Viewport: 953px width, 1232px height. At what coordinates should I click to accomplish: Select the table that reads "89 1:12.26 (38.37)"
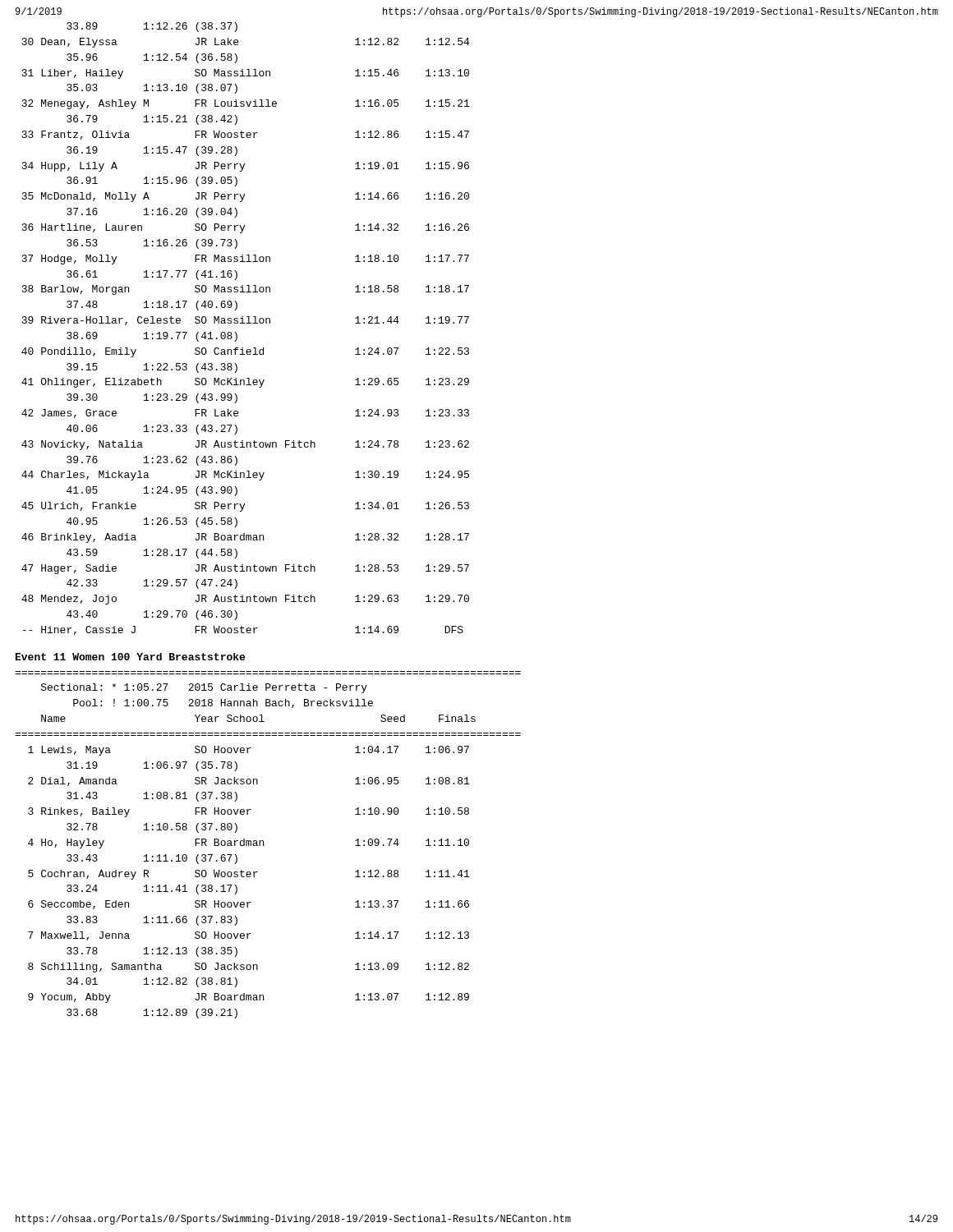(x=476, y=329)
